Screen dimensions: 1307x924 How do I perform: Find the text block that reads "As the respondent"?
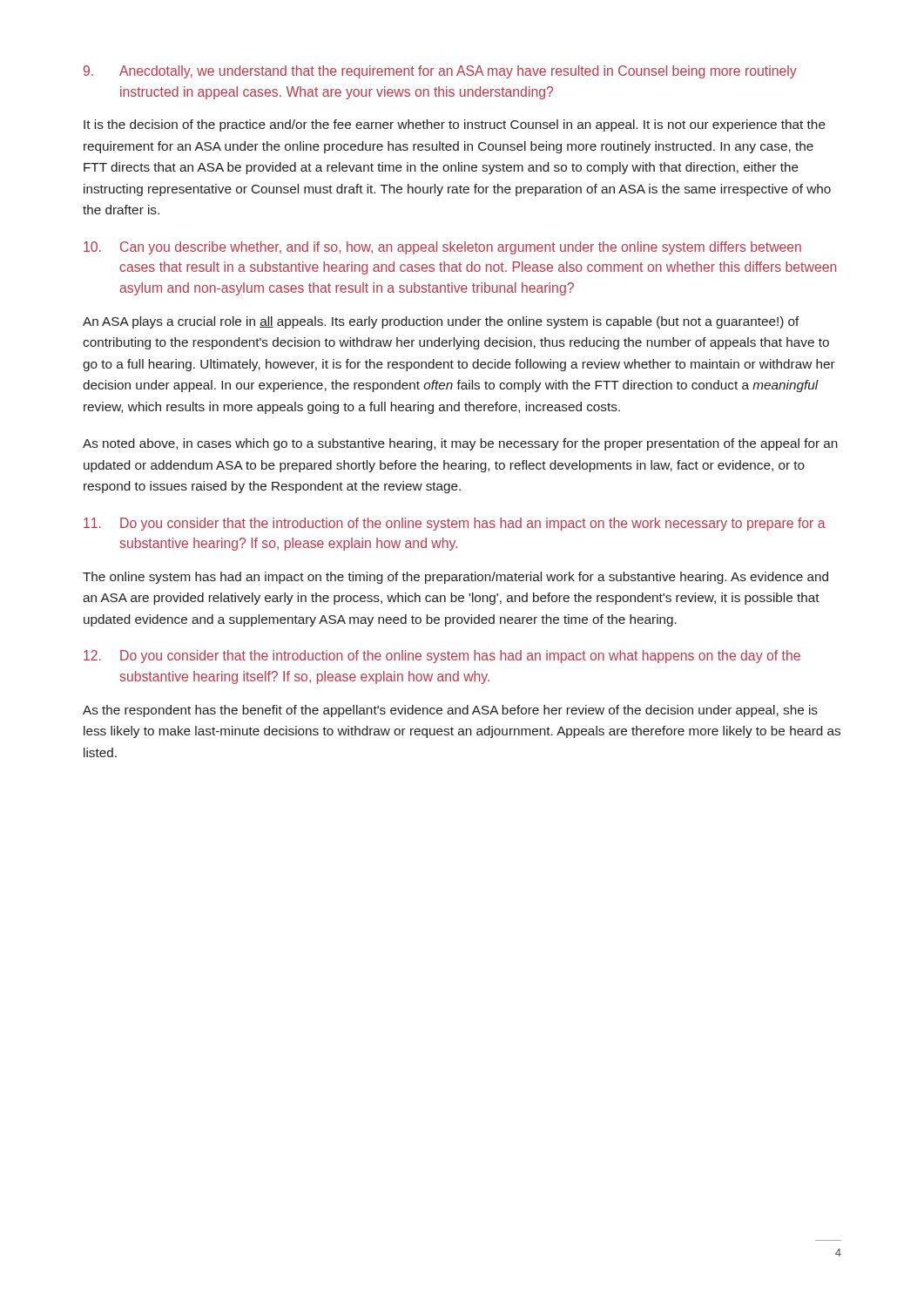pos(462,731)
